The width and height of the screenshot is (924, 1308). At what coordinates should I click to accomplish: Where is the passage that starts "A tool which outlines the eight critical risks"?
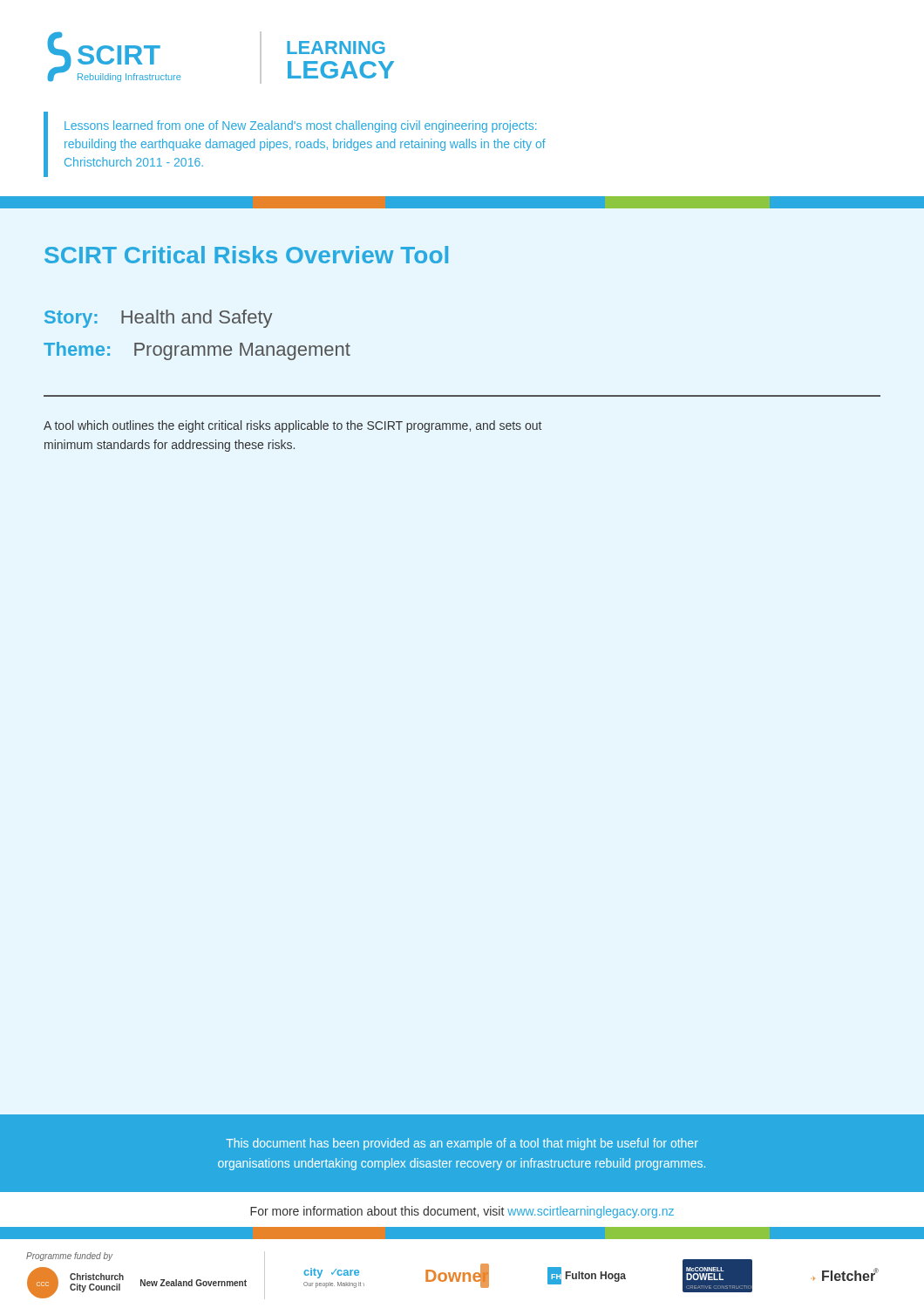click(x=462, y=435)
